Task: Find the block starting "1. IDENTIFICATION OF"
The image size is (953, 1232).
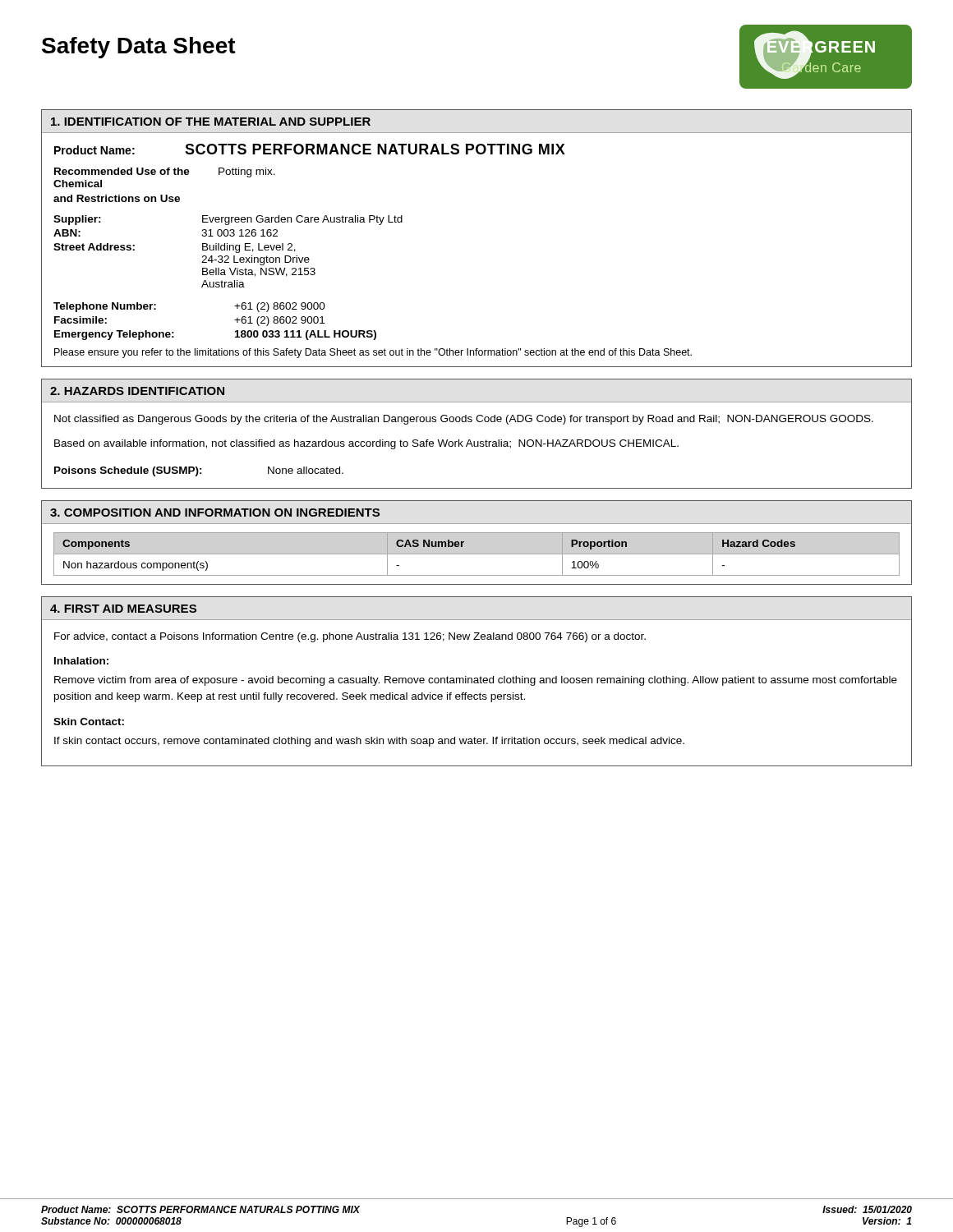Action: click(x=210, y=121)
